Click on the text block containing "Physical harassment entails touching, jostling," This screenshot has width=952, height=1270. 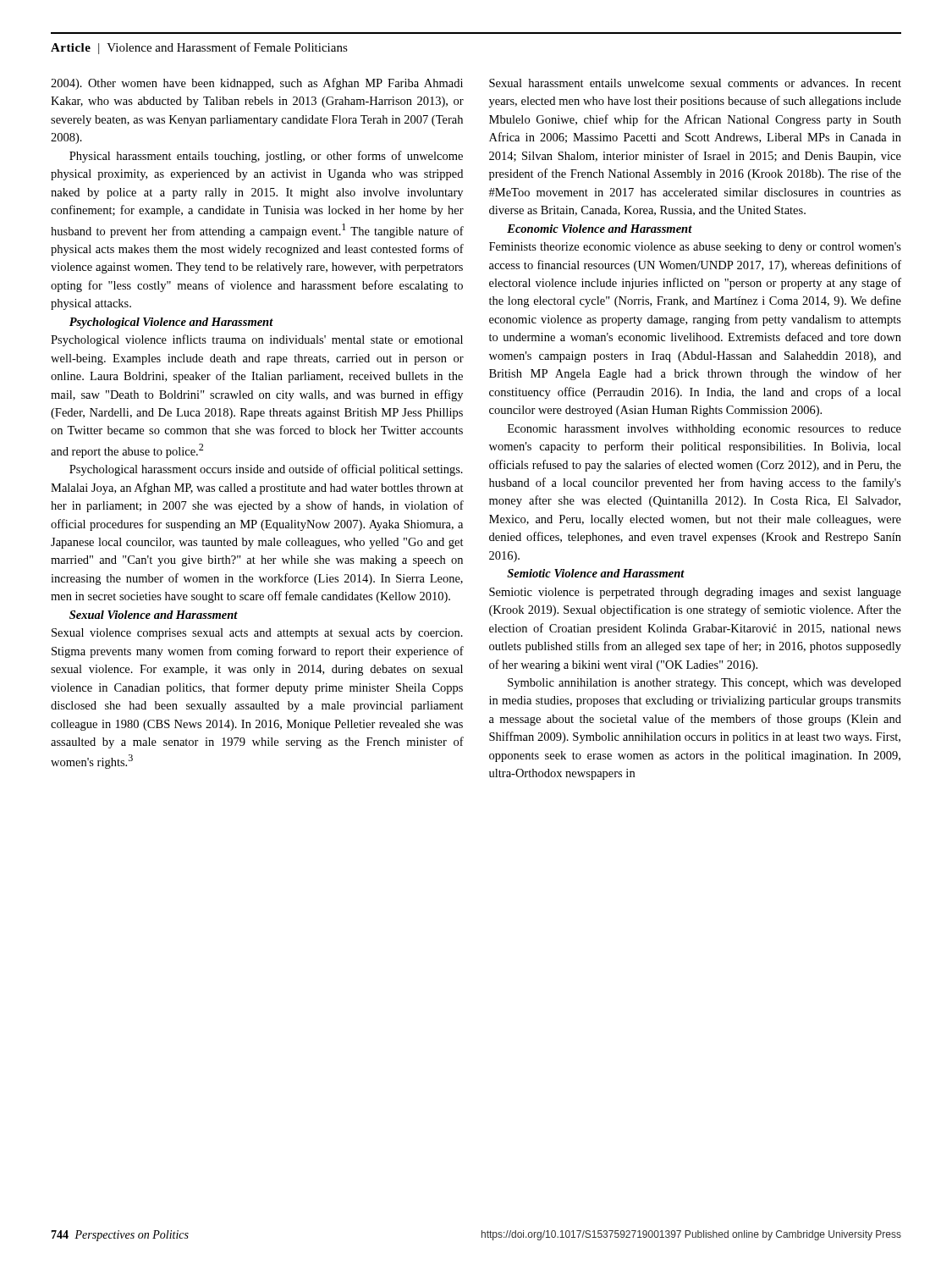(257, 230)
